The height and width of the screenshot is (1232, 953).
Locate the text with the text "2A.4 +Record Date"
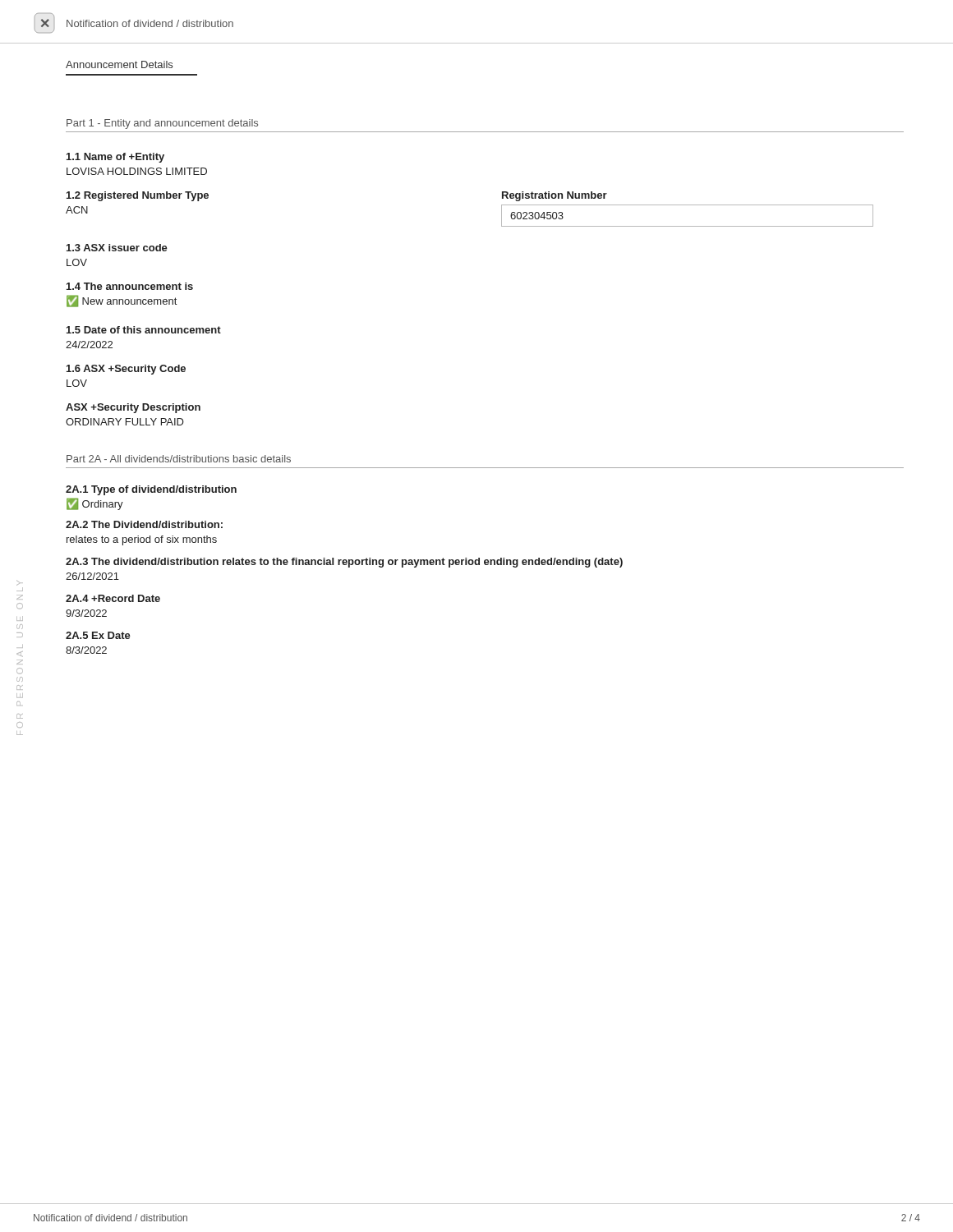pyautogui.click(x=113, y=598)
